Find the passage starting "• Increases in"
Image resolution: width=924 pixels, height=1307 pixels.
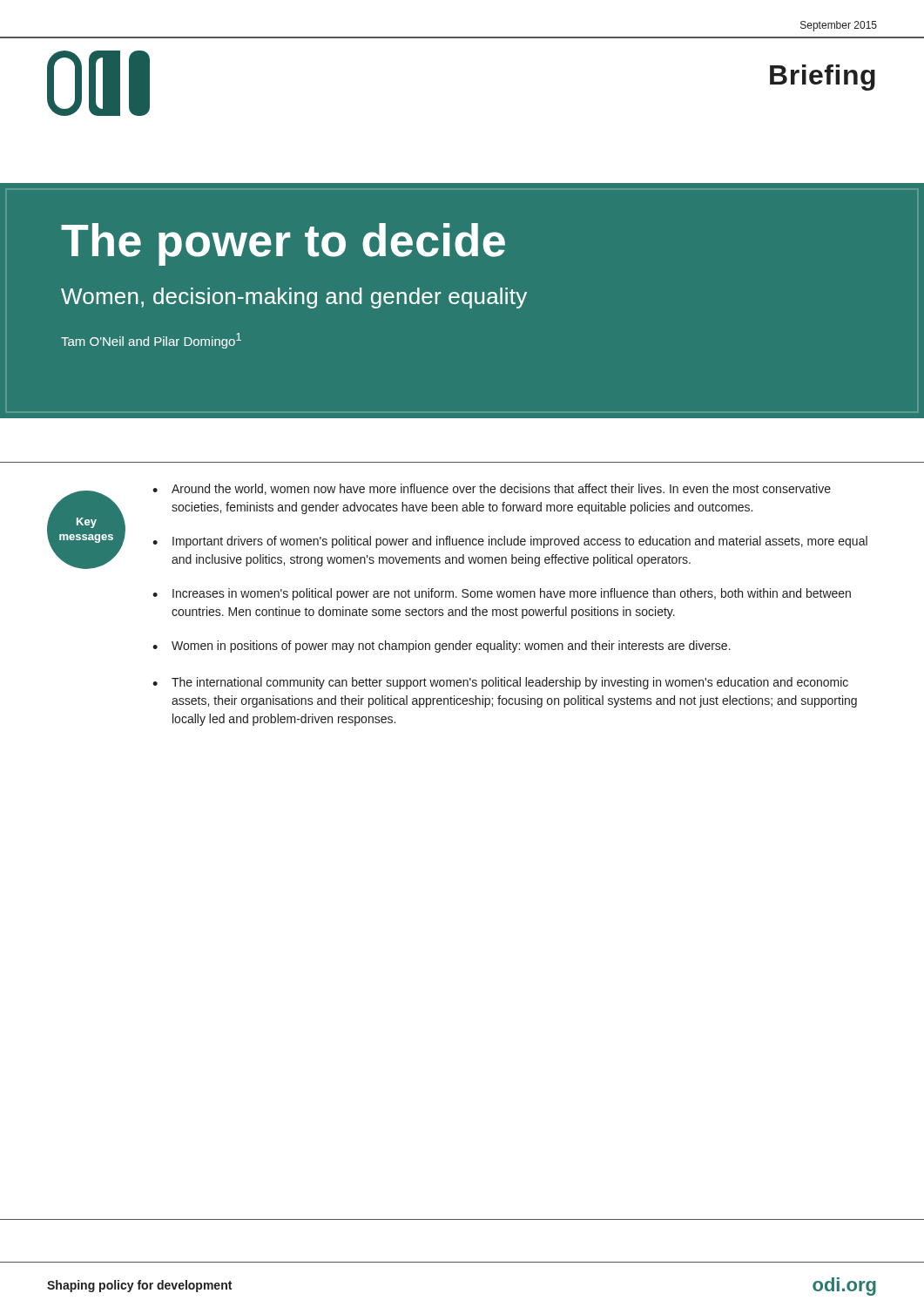[x=515, y=603]
